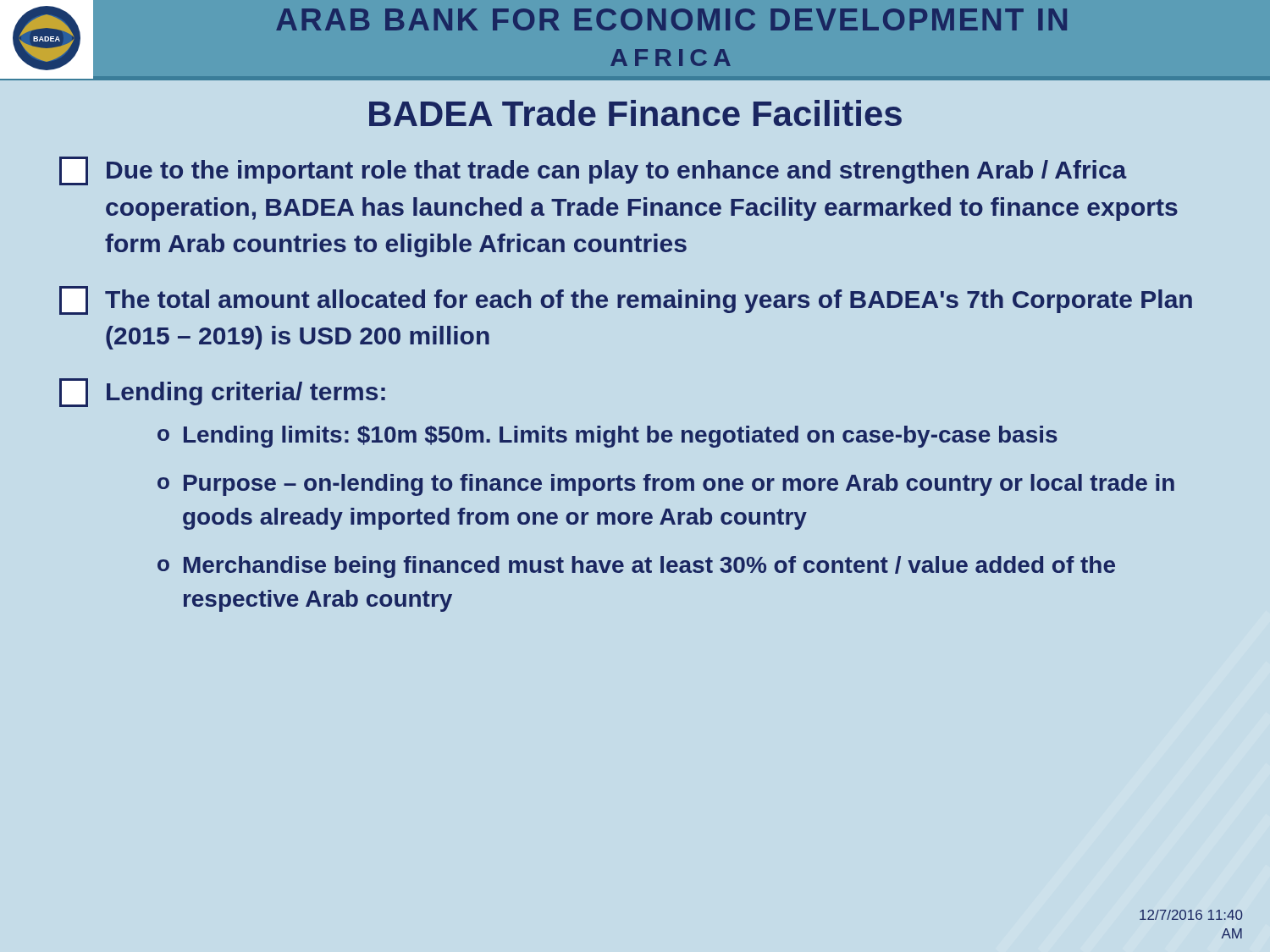Select the element starting "The total amount allocated"
The height and width of the screenshot is (952, 1270).
click(x=635, y=317)
